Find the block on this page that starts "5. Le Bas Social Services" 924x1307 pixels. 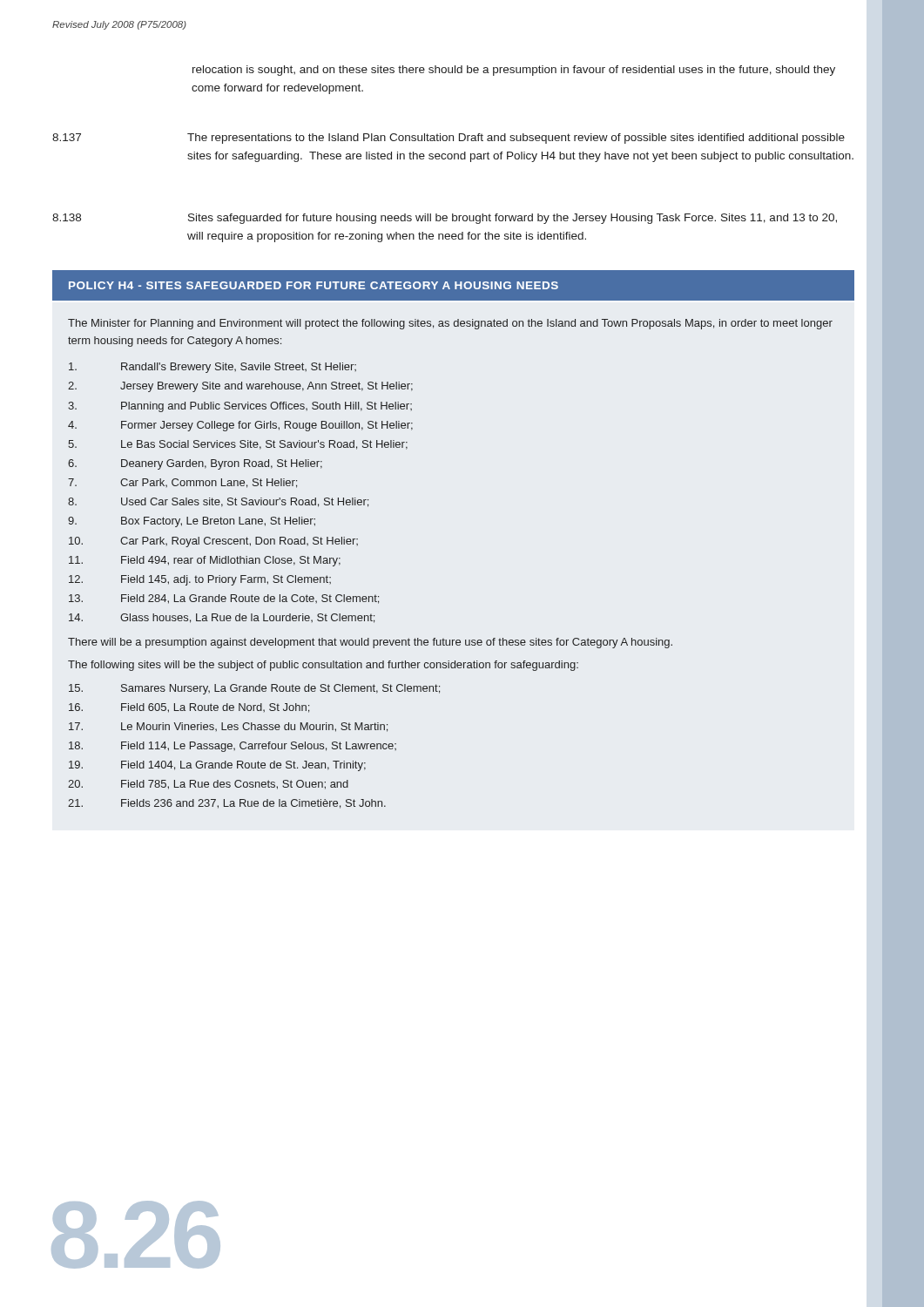click(x=238, y=445)
